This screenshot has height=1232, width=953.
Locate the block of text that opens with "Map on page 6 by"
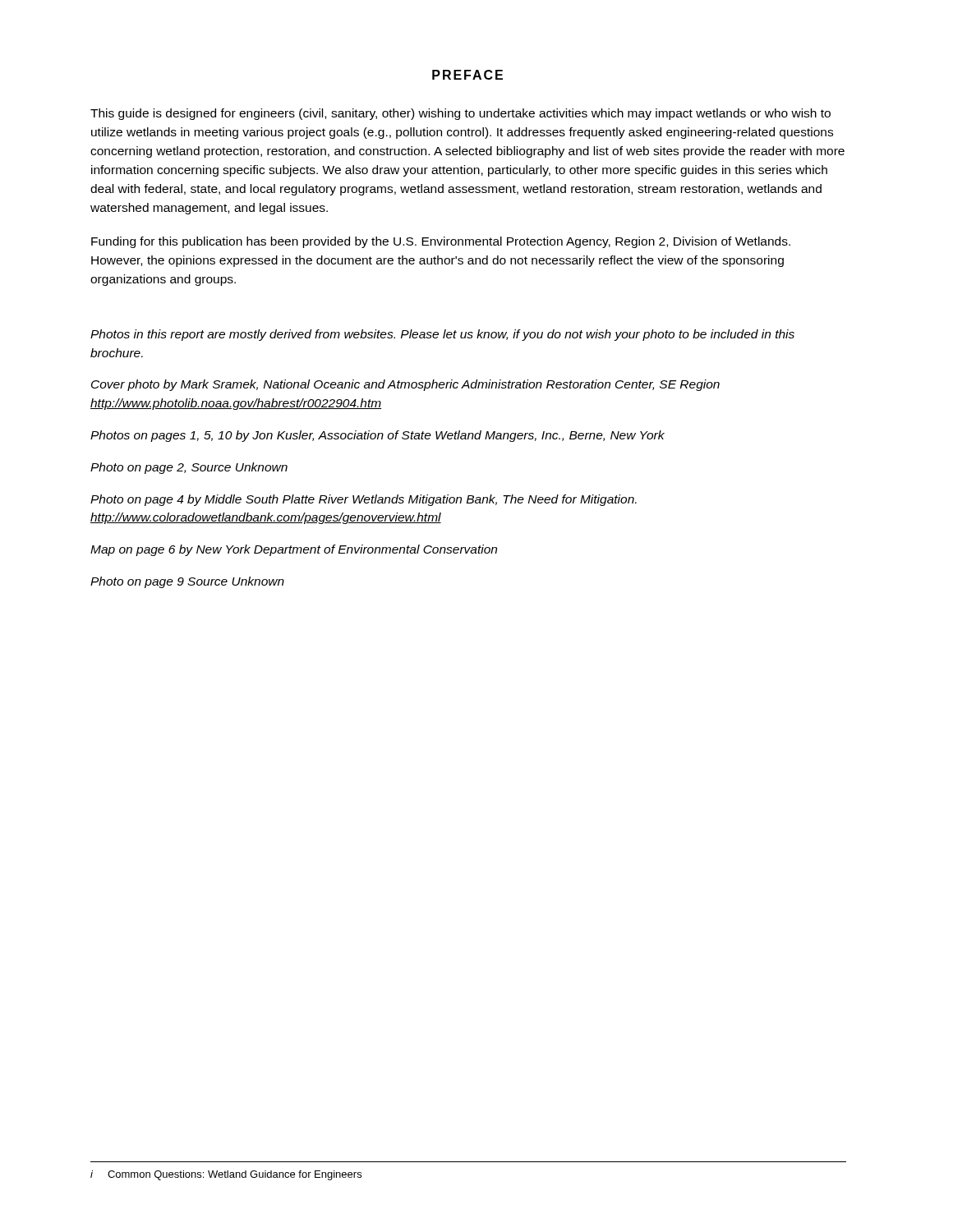(x=294, y=549)
